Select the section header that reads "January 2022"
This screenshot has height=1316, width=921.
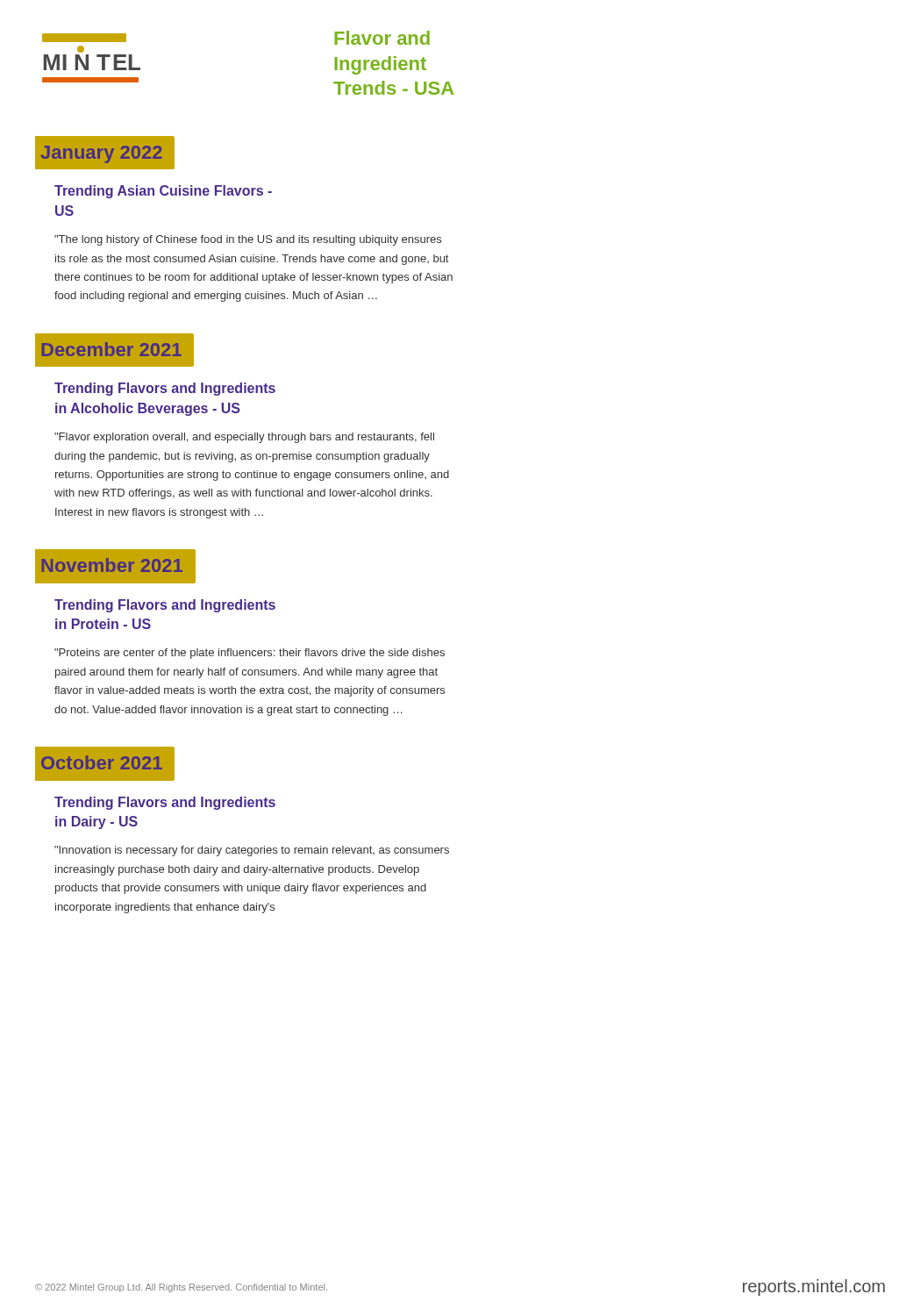105,153
